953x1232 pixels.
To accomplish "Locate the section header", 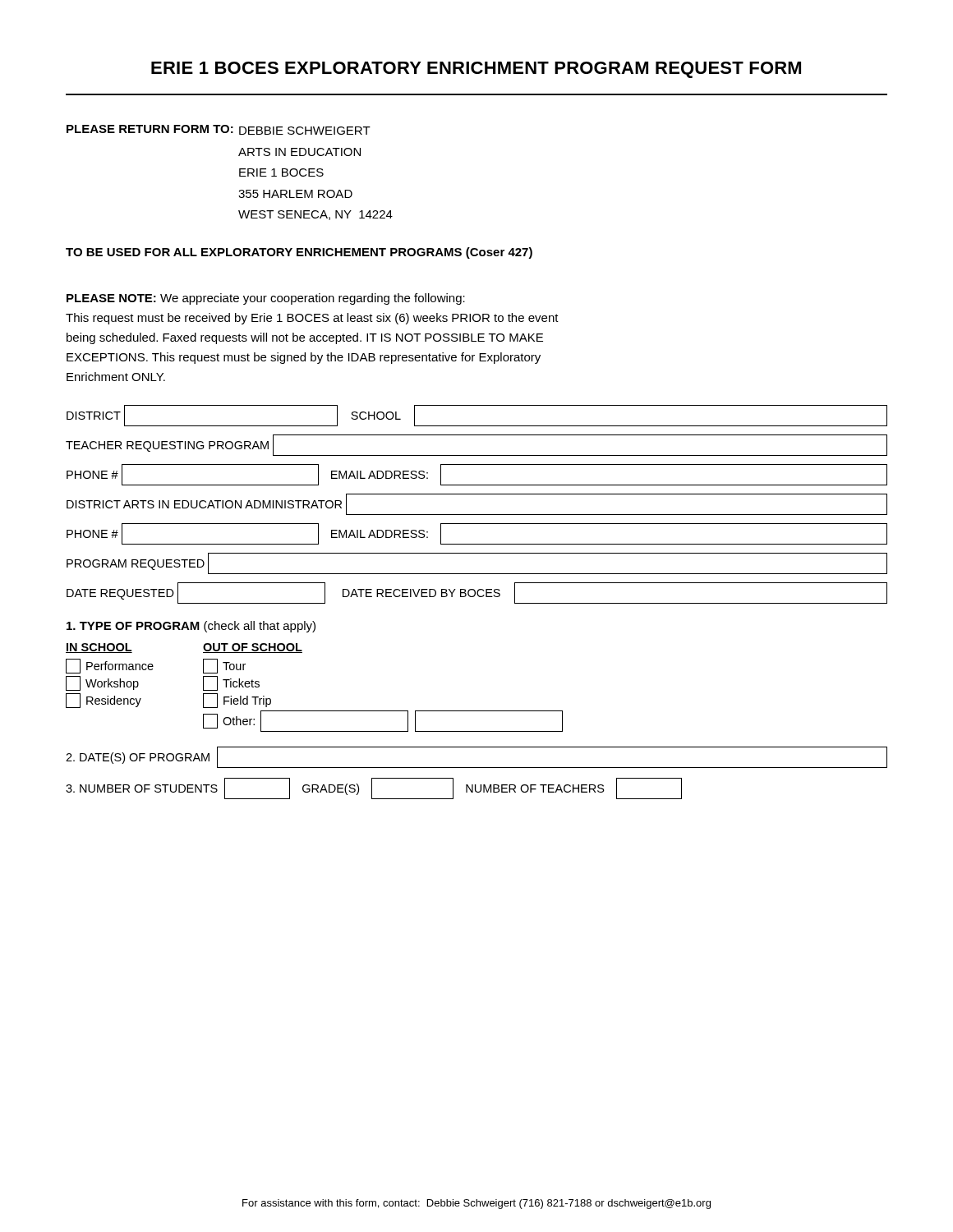I will tap(191, 625).
